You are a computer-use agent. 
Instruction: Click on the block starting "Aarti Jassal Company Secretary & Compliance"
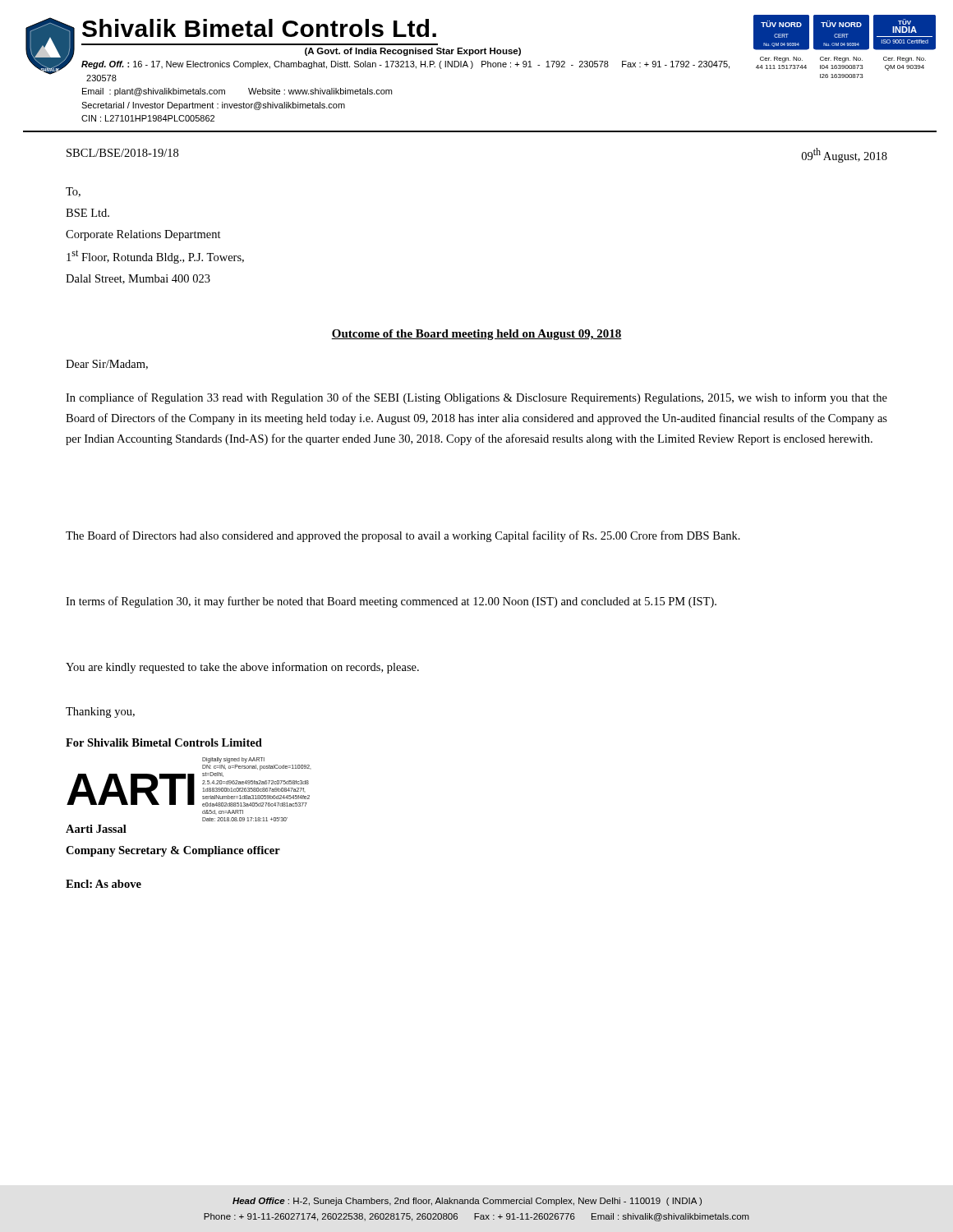click(173, 839)
